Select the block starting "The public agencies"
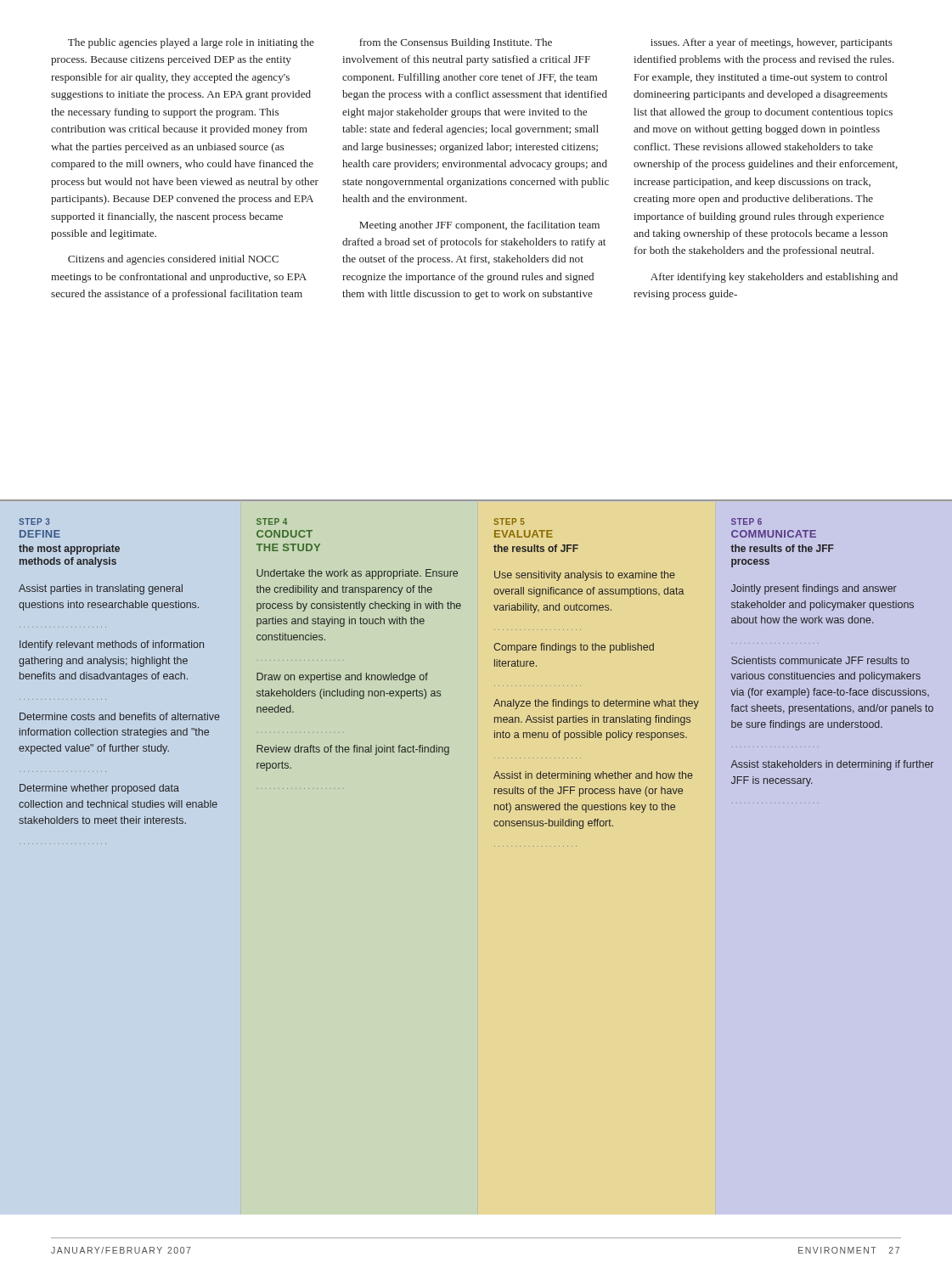 (185, 169)
